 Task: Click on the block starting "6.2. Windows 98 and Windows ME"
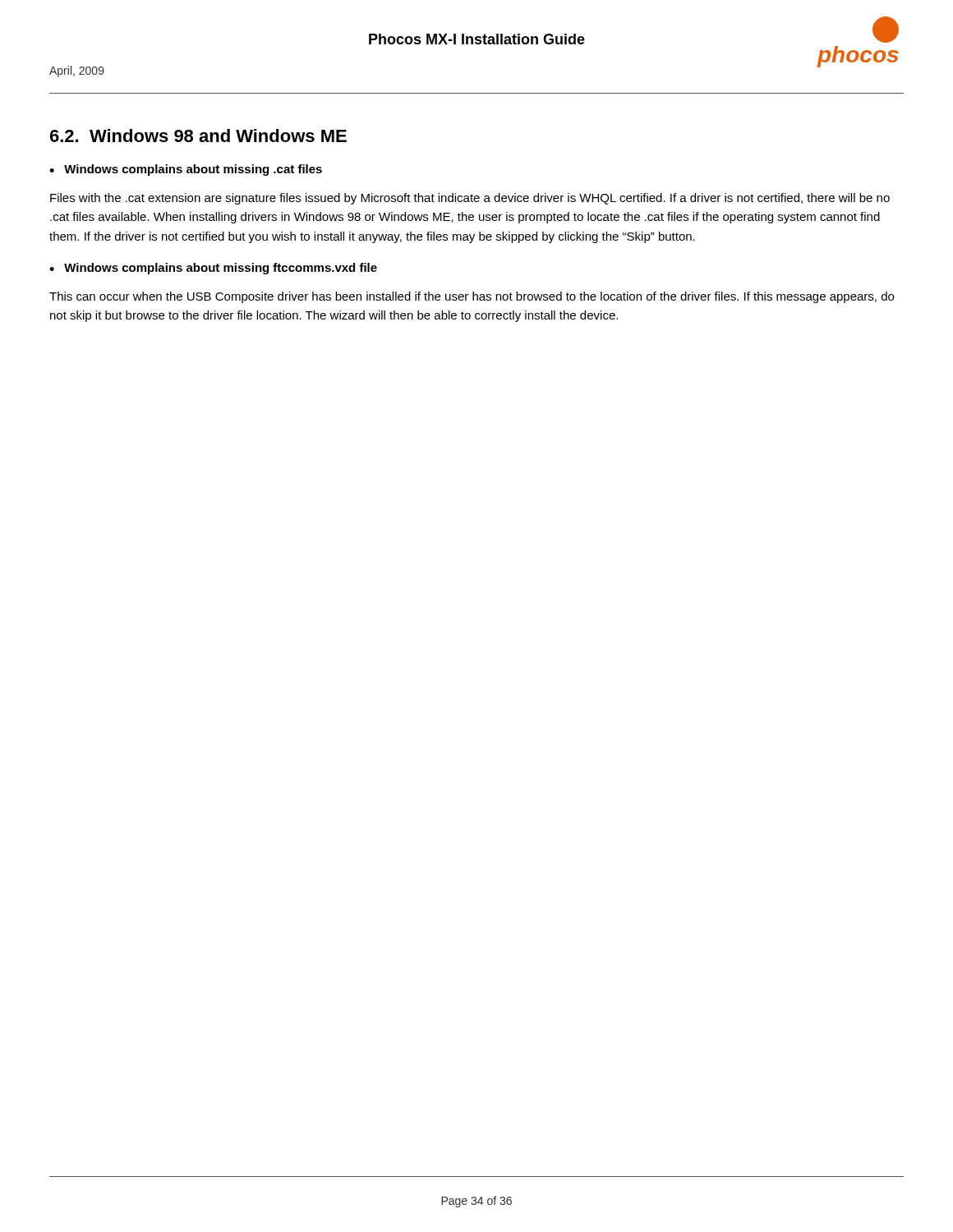pyautogui.click(x=198, y=136)
